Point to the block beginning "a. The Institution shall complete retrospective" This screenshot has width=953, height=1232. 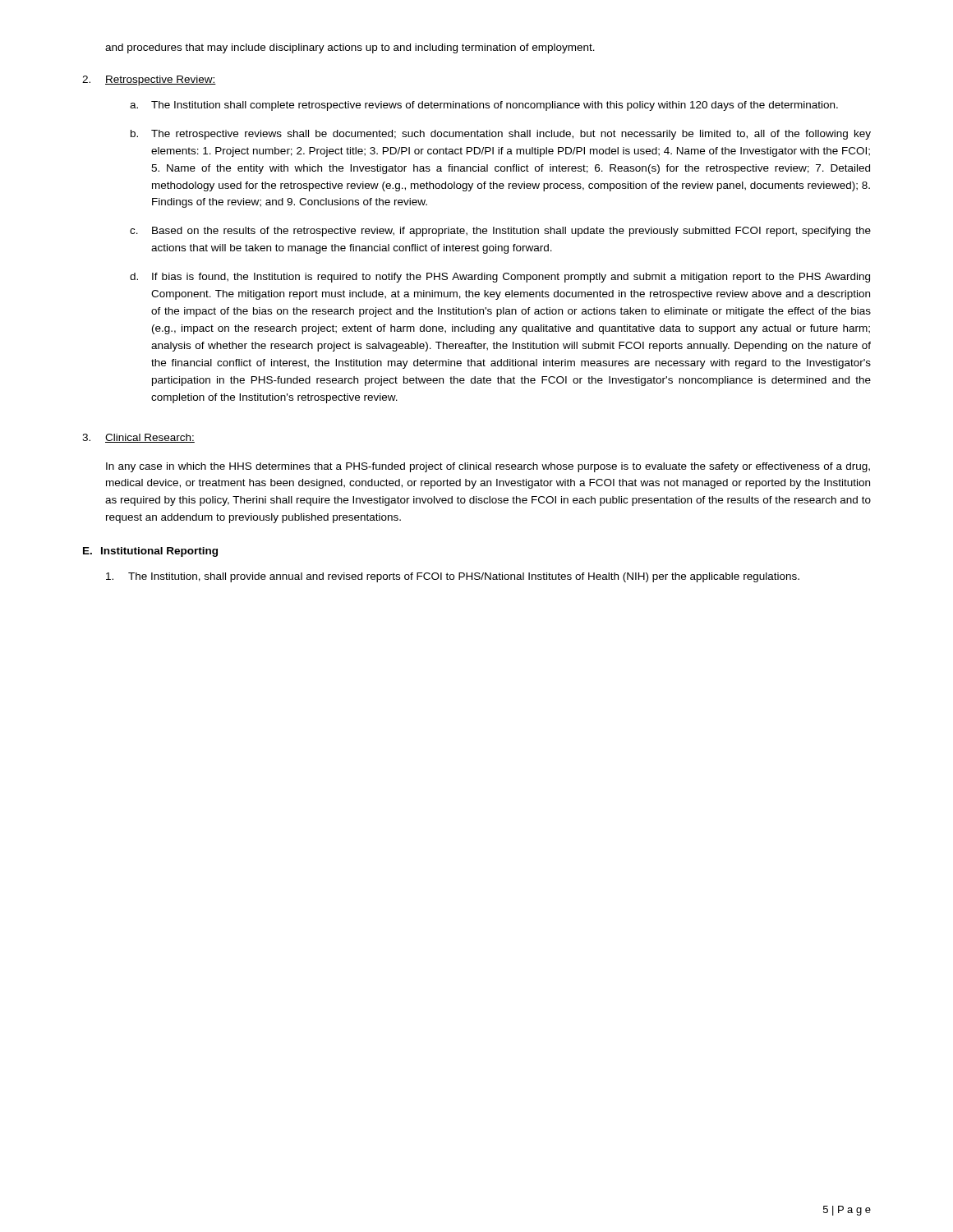click(500, 105)
